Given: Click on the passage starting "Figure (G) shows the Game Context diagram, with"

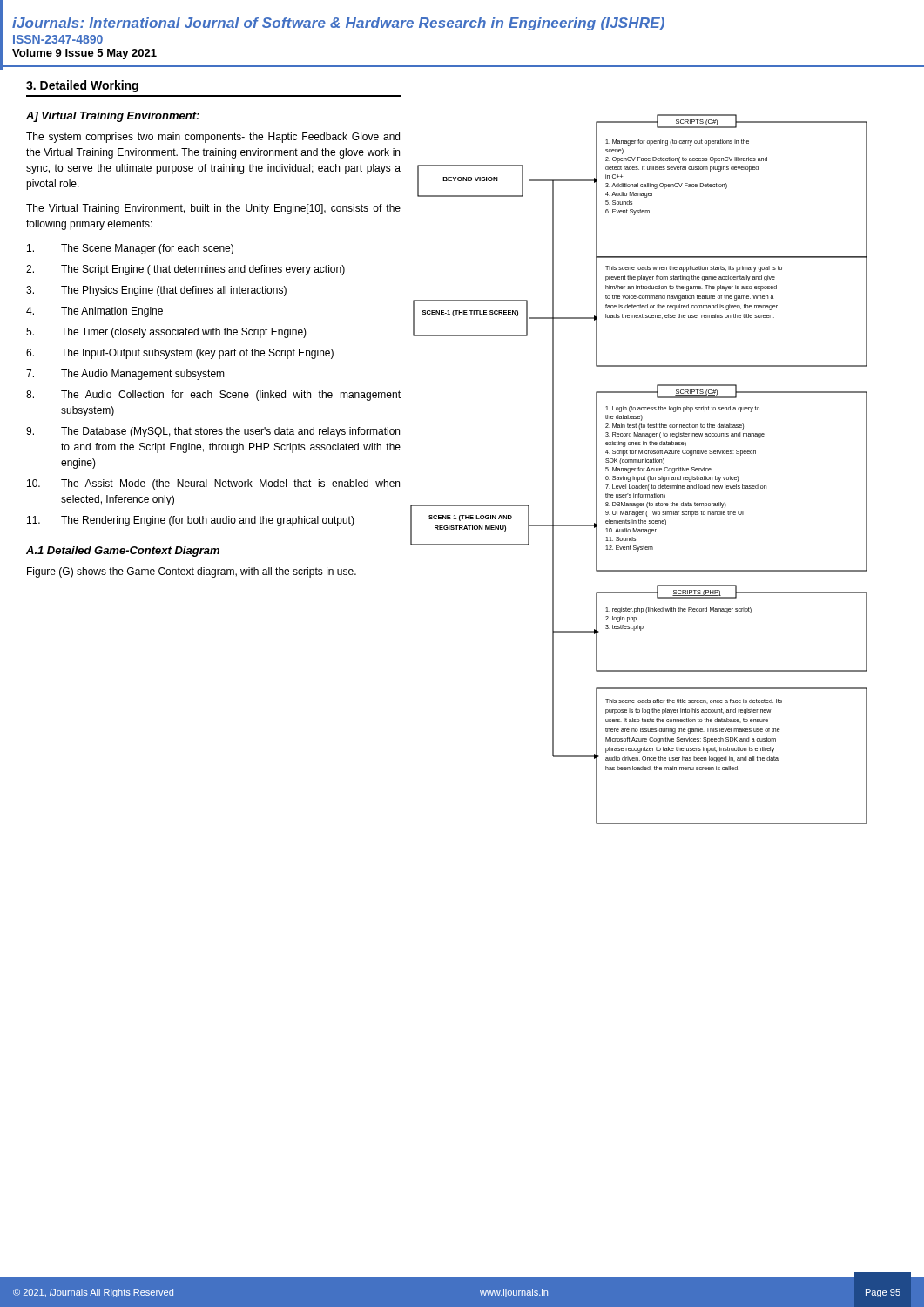Looking at the screenshot, I should (x=191, y=572).
